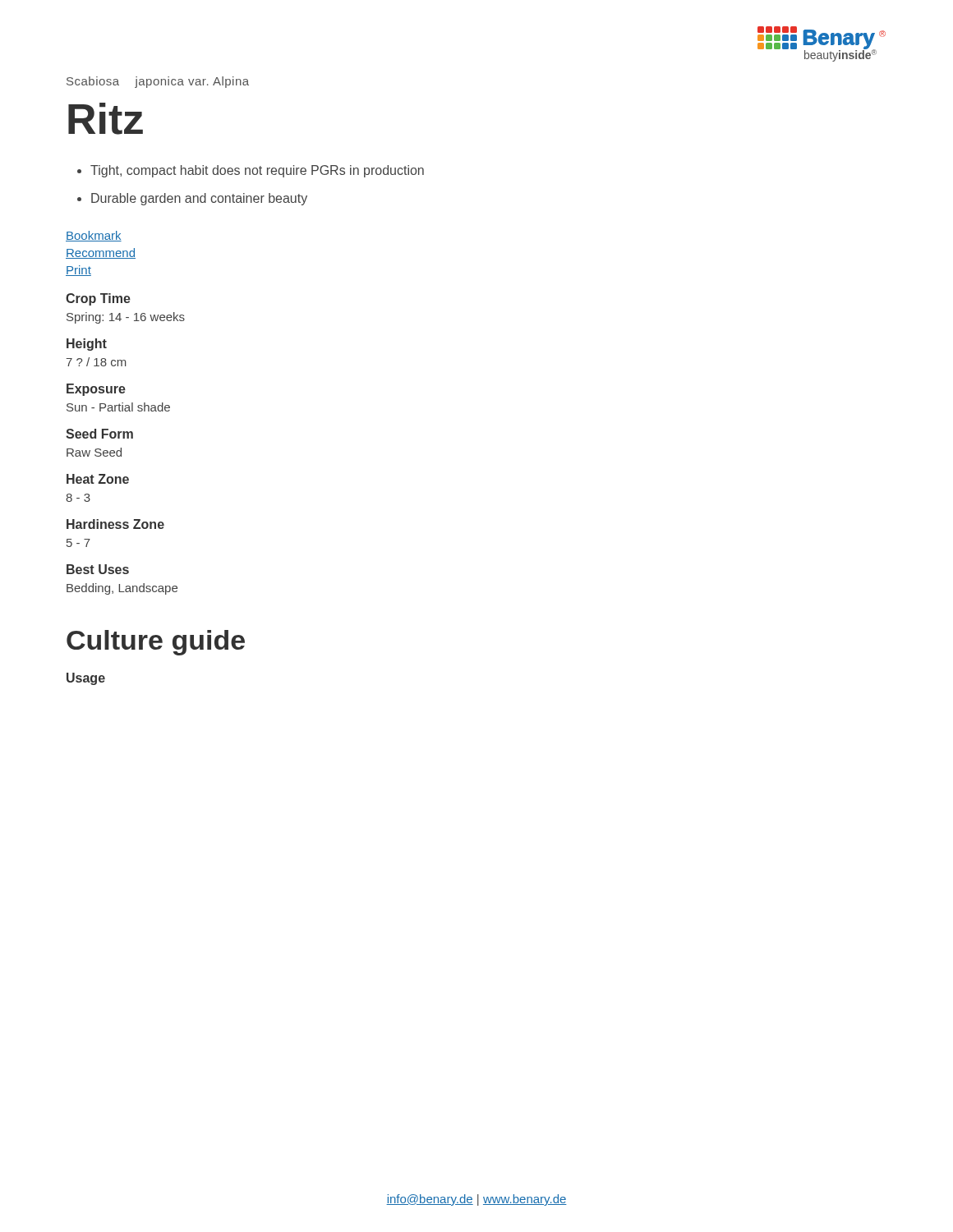This screenshot has width=953, height=1232.
Task: Point to the block beginning "Tight, compact habit does"
Action: click(x=257, y=171)
